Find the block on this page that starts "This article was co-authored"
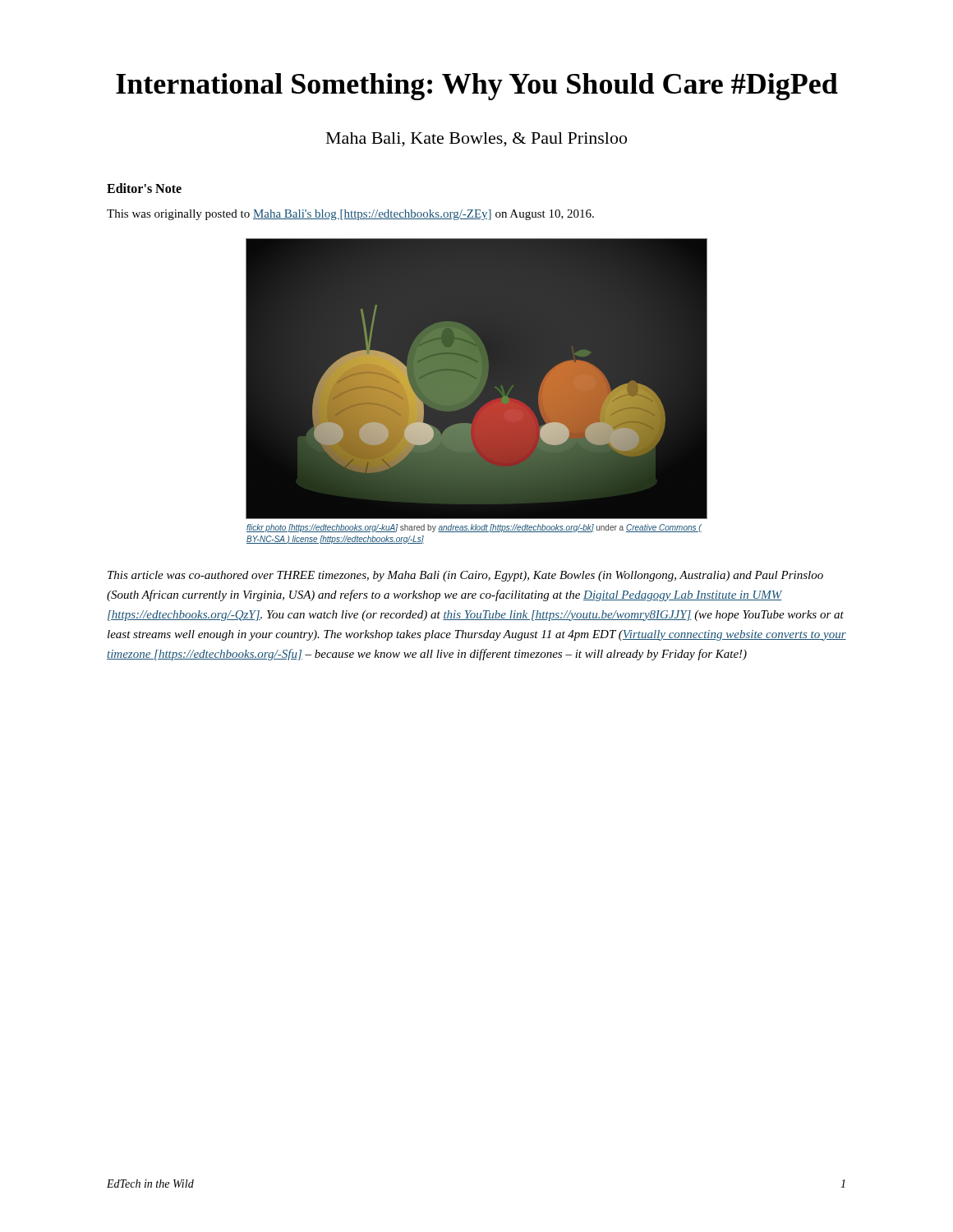Viewport: 953px width, 1232px height. 476,614
